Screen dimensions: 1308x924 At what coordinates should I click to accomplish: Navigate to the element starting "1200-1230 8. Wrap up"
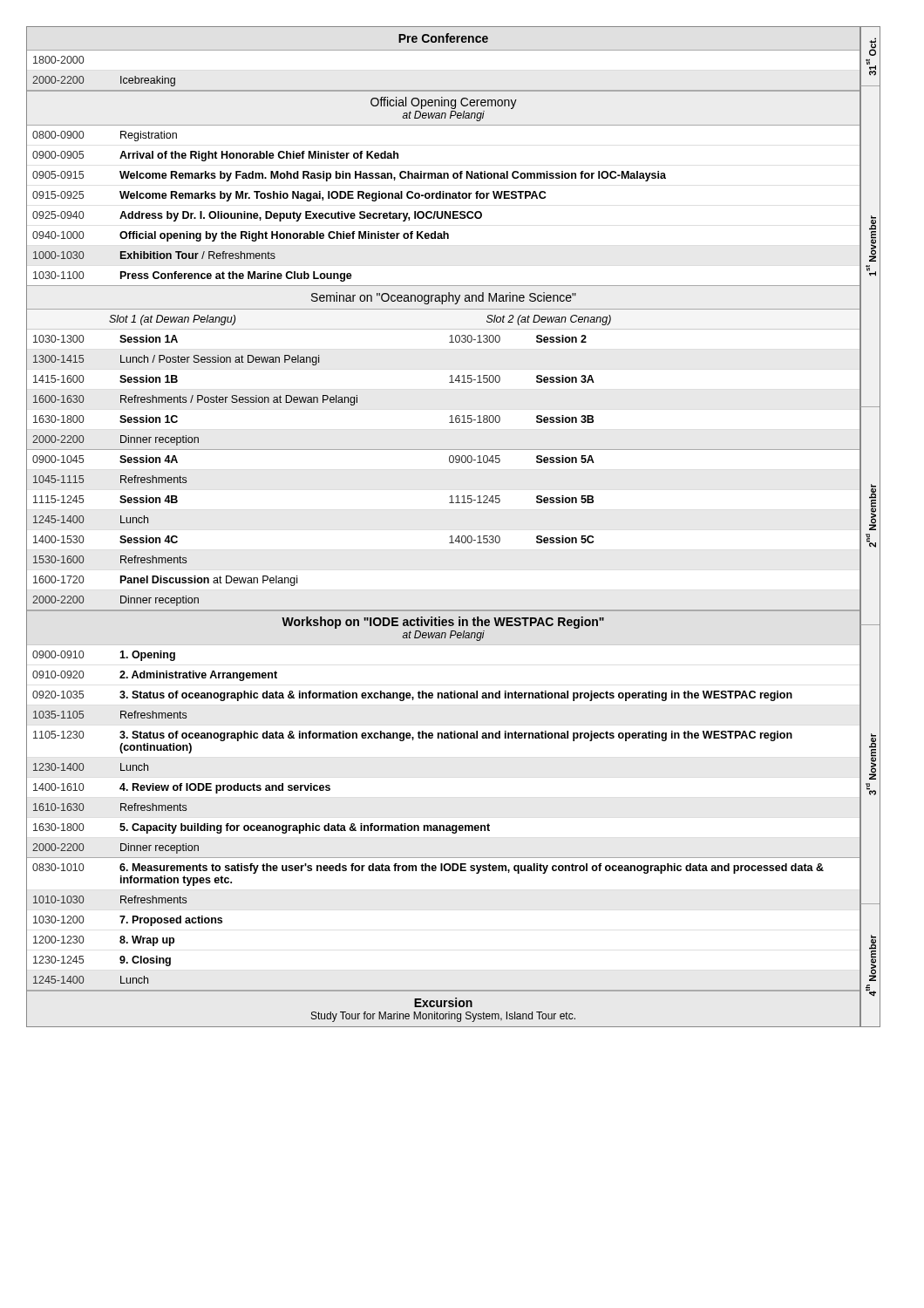(x=45, y=940)
